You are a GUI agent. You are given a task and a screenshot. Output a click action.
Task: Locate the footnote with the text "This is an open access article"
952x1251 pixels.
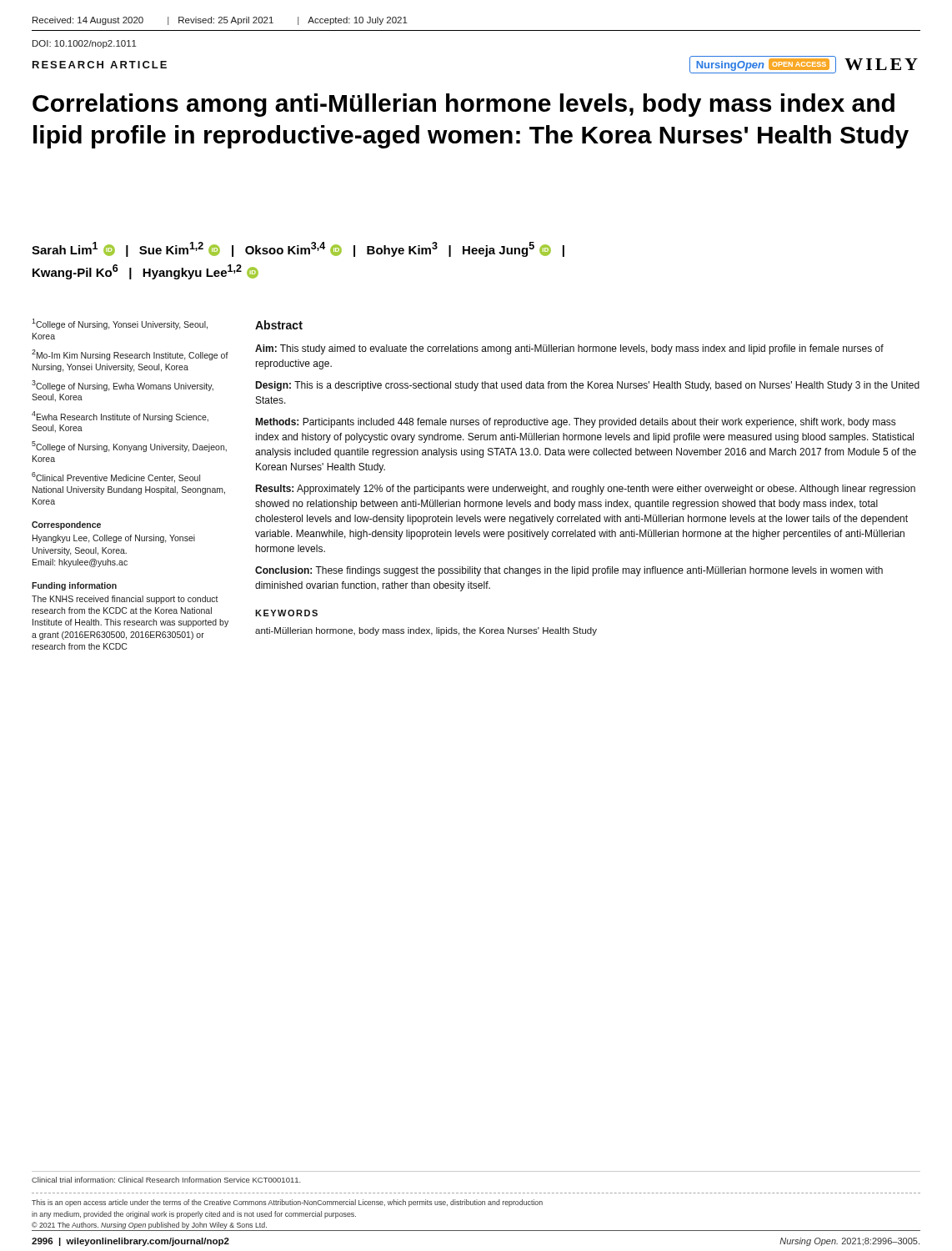coord(287,1214)
